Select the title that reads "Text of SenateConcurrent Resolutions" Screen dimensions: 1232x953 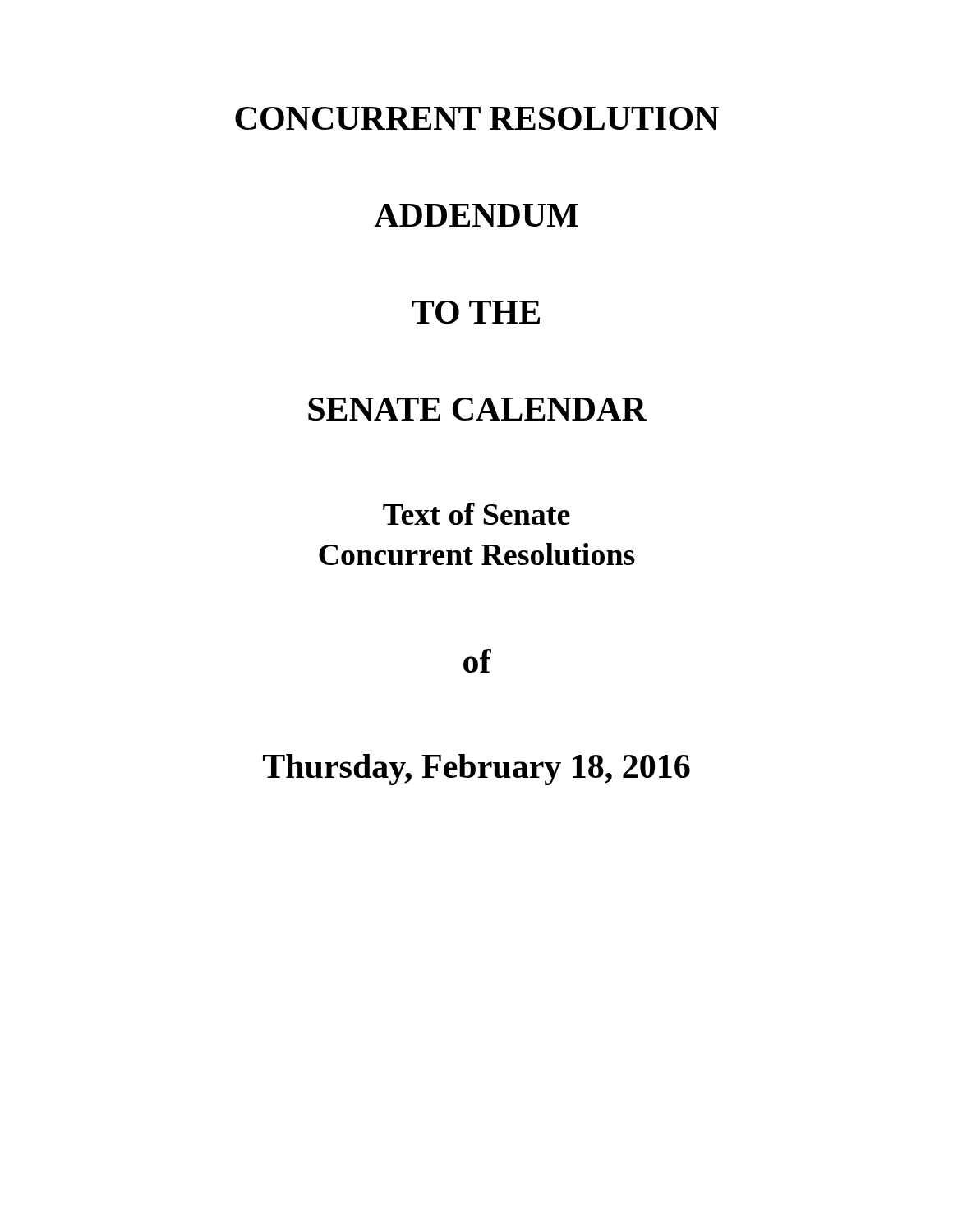tap(476, 534)
